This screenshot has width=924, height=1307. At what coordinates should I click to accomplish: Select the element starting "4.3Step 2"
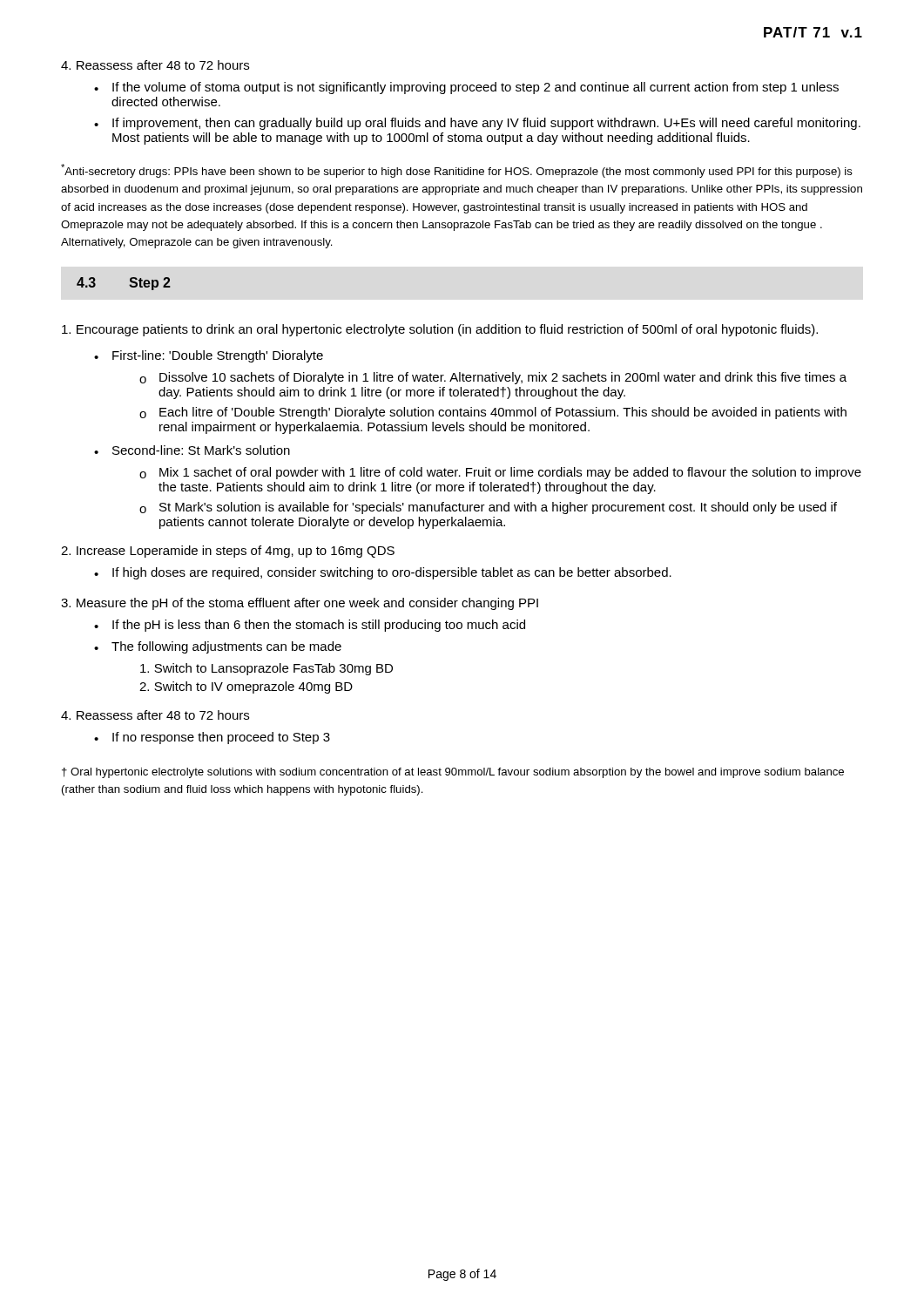[x=124, y=283]
